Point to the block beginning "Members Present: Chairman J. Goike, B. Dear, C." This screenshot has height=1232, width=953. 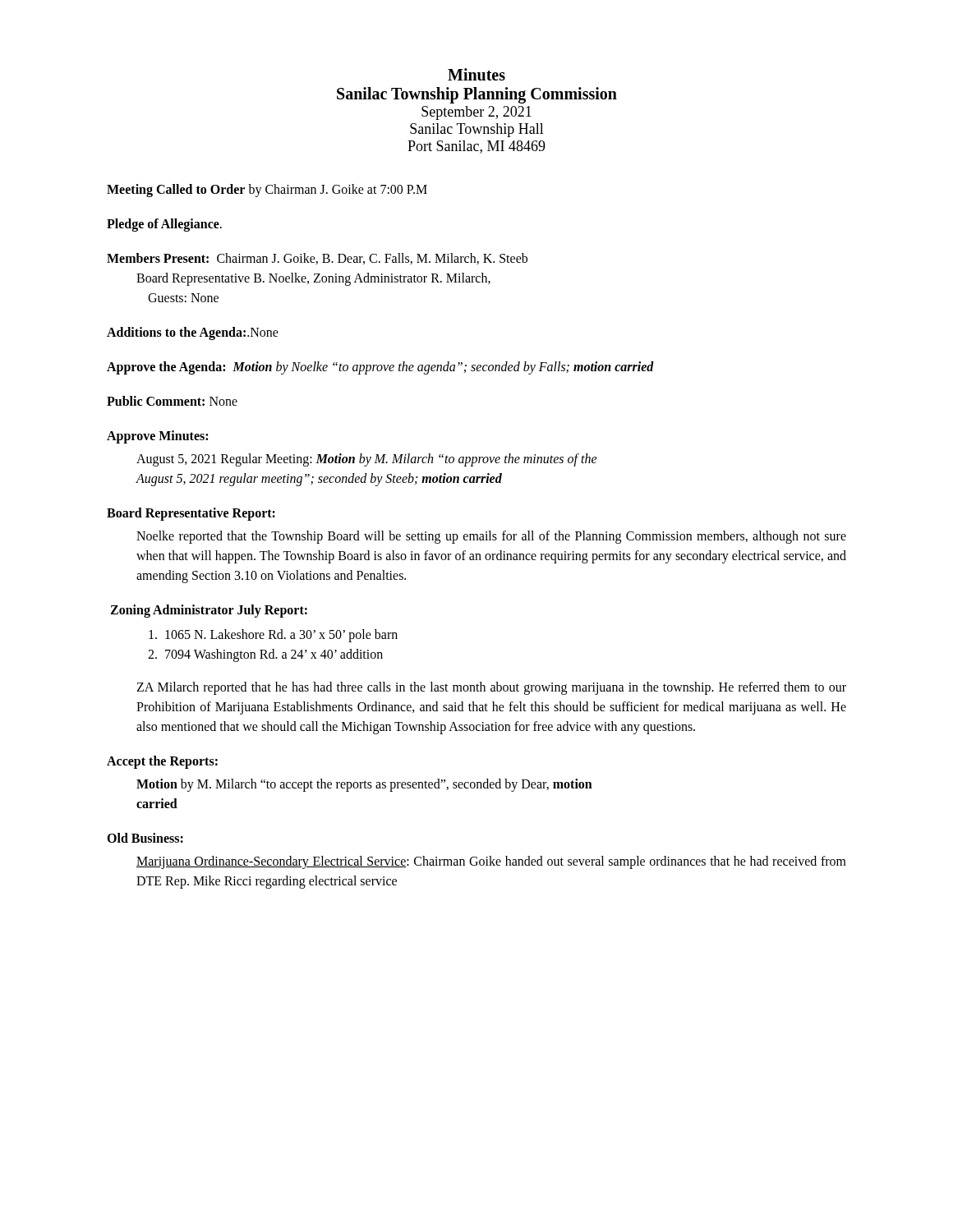[x=476, y=278]
